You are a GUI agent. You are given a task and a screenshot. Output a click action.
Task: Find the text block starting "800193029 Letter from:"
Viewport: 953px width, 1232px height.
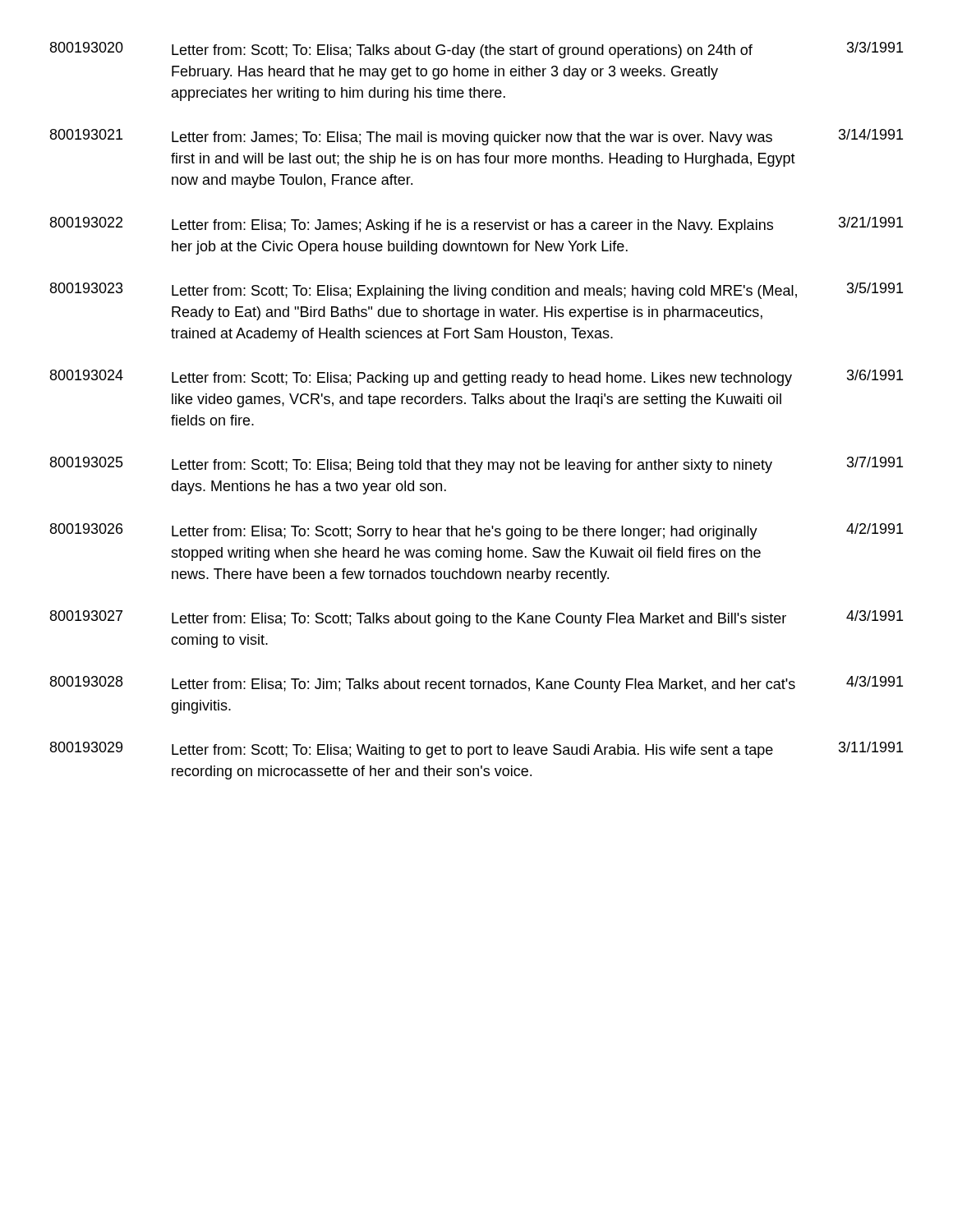(476, 761)
